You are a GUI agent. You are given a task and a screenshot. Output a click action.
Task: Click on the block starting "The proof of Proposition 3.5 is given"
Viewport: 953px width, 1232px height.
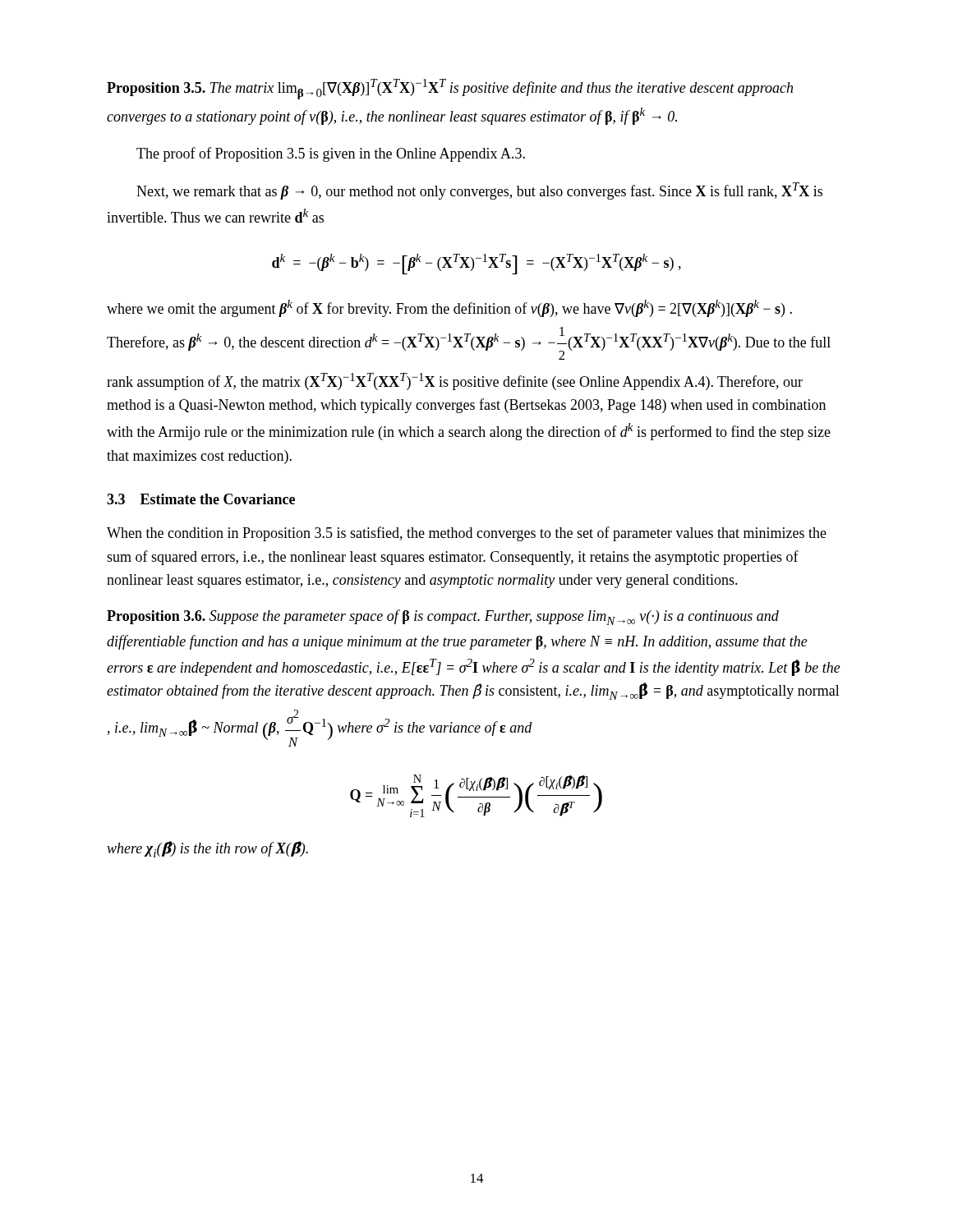[x=331, y=153]
